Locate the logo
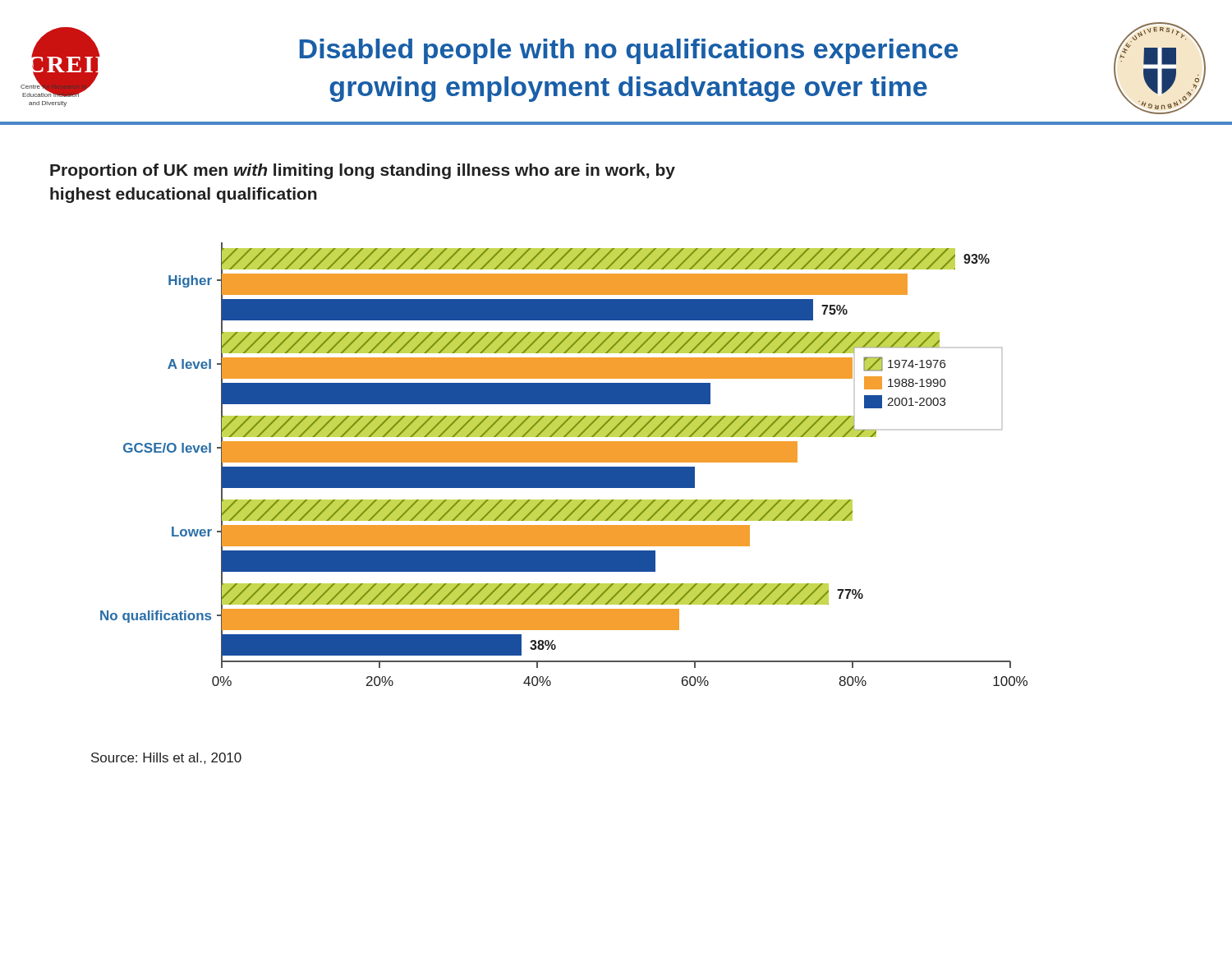 (1158, 68)
